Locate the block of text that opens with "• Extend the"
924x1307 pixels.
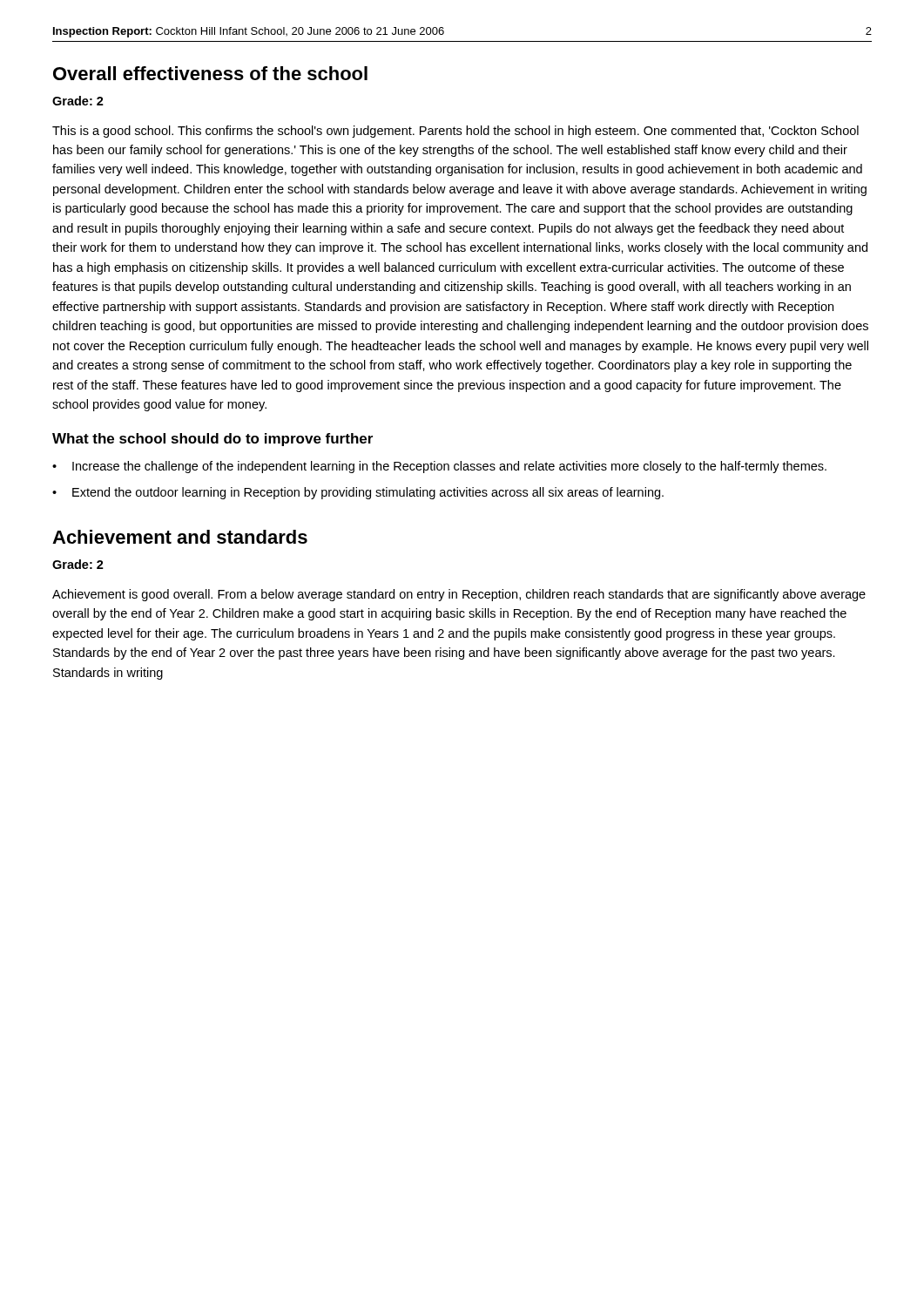point(462,492)
